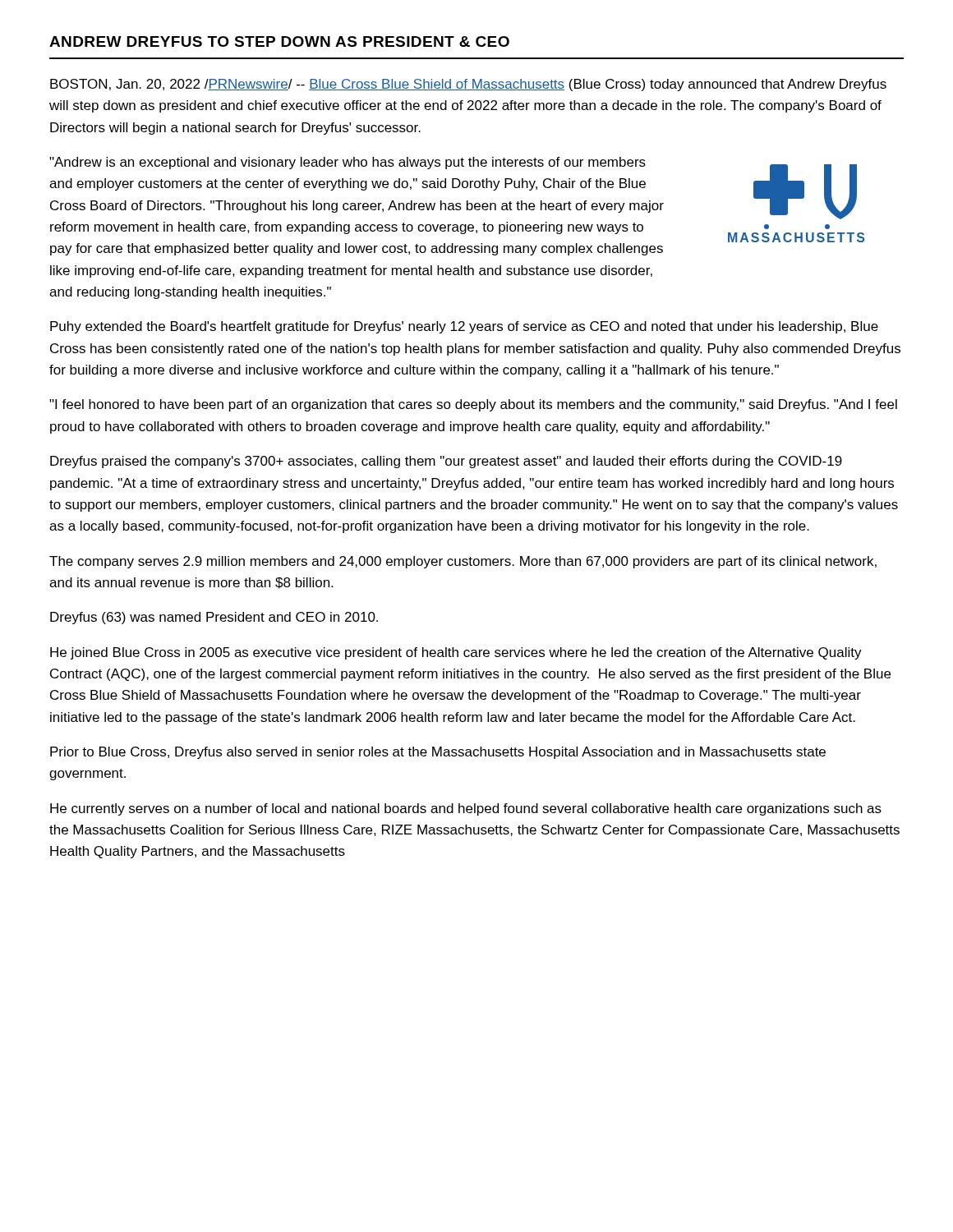Locate the logo

[797, 210]
